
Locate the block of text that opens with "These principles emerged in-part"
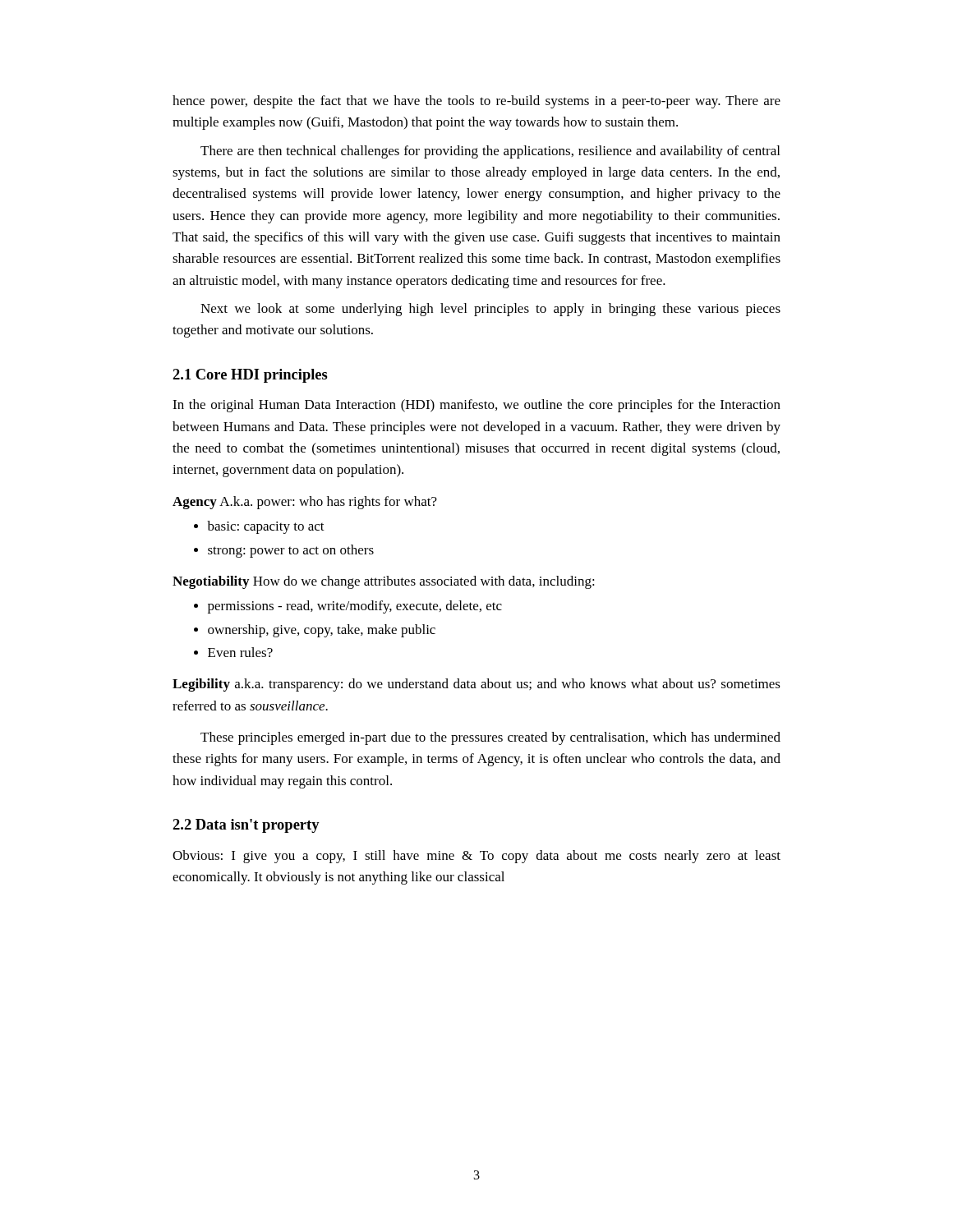[x=476, y=759]
